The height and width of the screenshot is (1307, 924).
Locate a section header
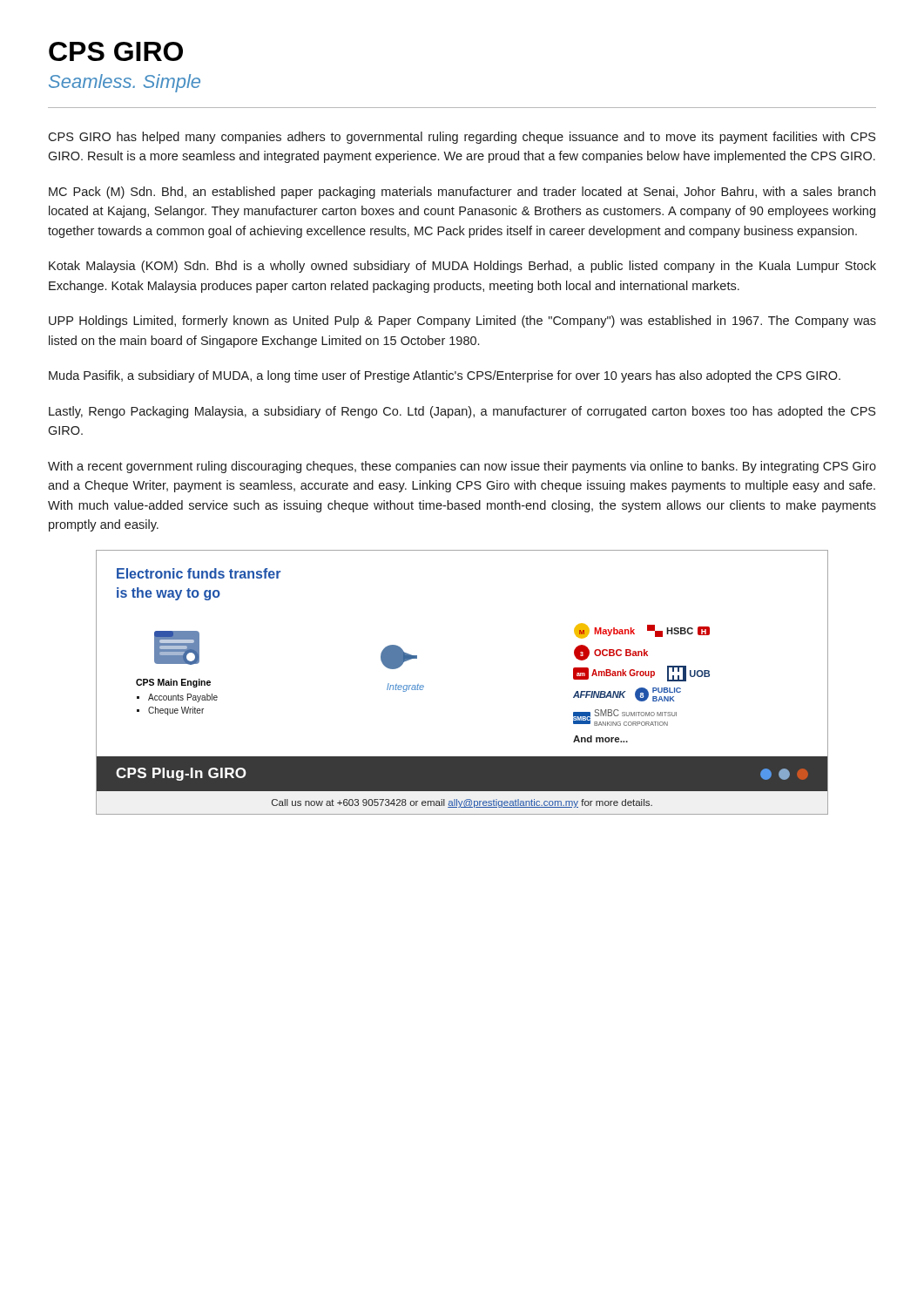pyautogui.click(x=462, y=83)
